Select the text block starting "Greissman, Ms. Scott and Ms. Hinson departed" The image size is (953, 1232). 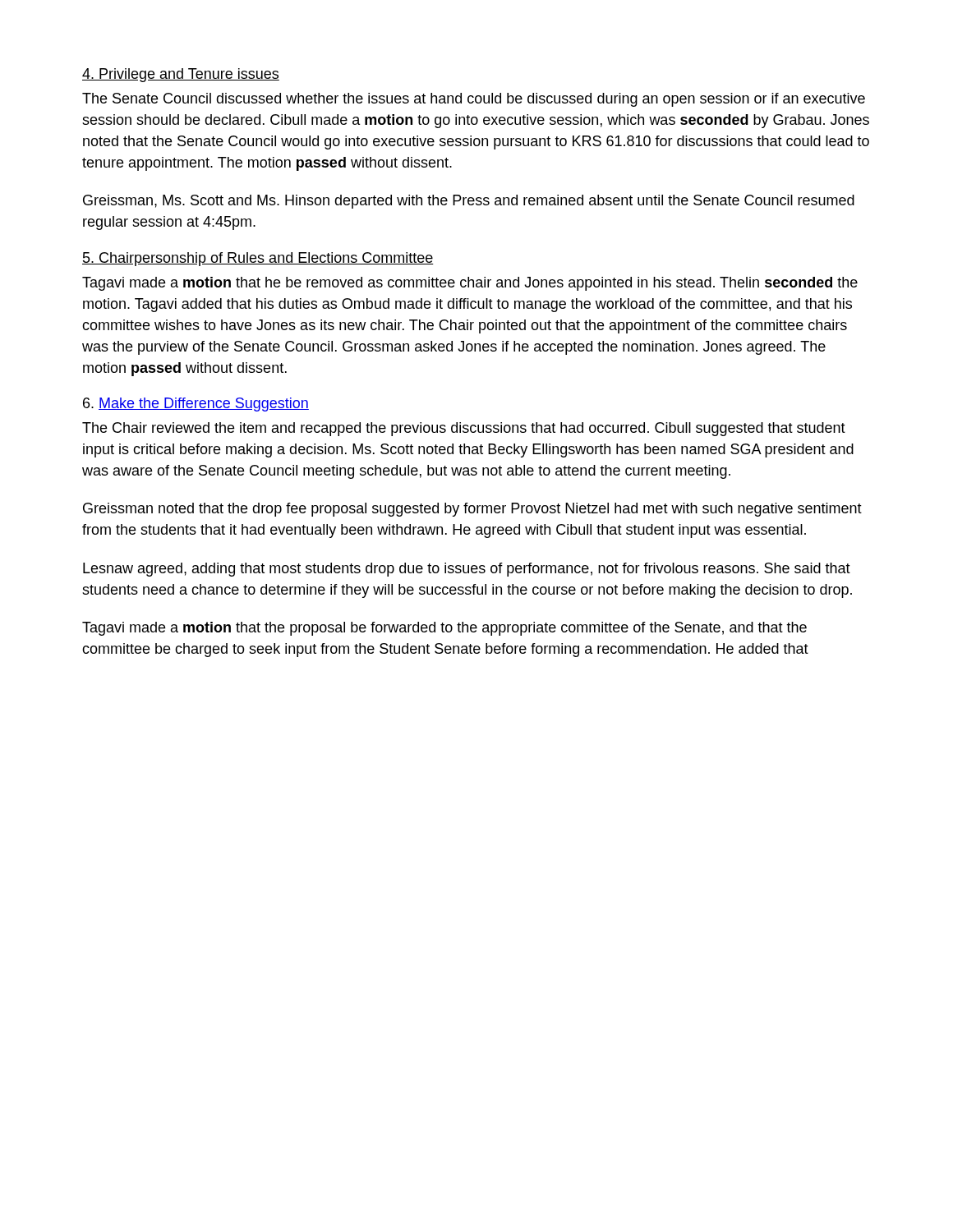pyautogui.click(x=468, y=211)
